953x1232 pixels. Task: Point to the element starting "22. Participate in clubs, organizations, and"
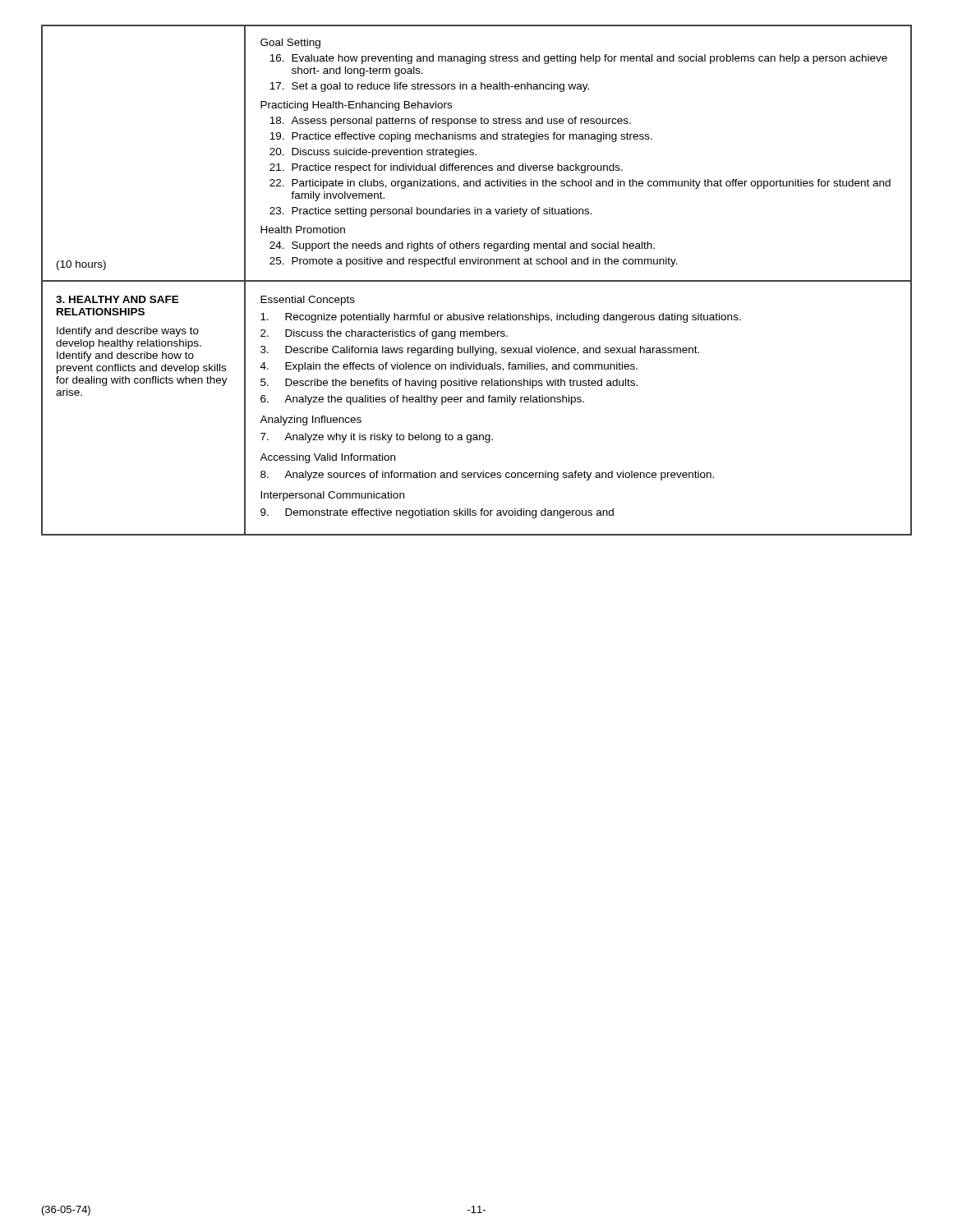[x=578, y=189]
